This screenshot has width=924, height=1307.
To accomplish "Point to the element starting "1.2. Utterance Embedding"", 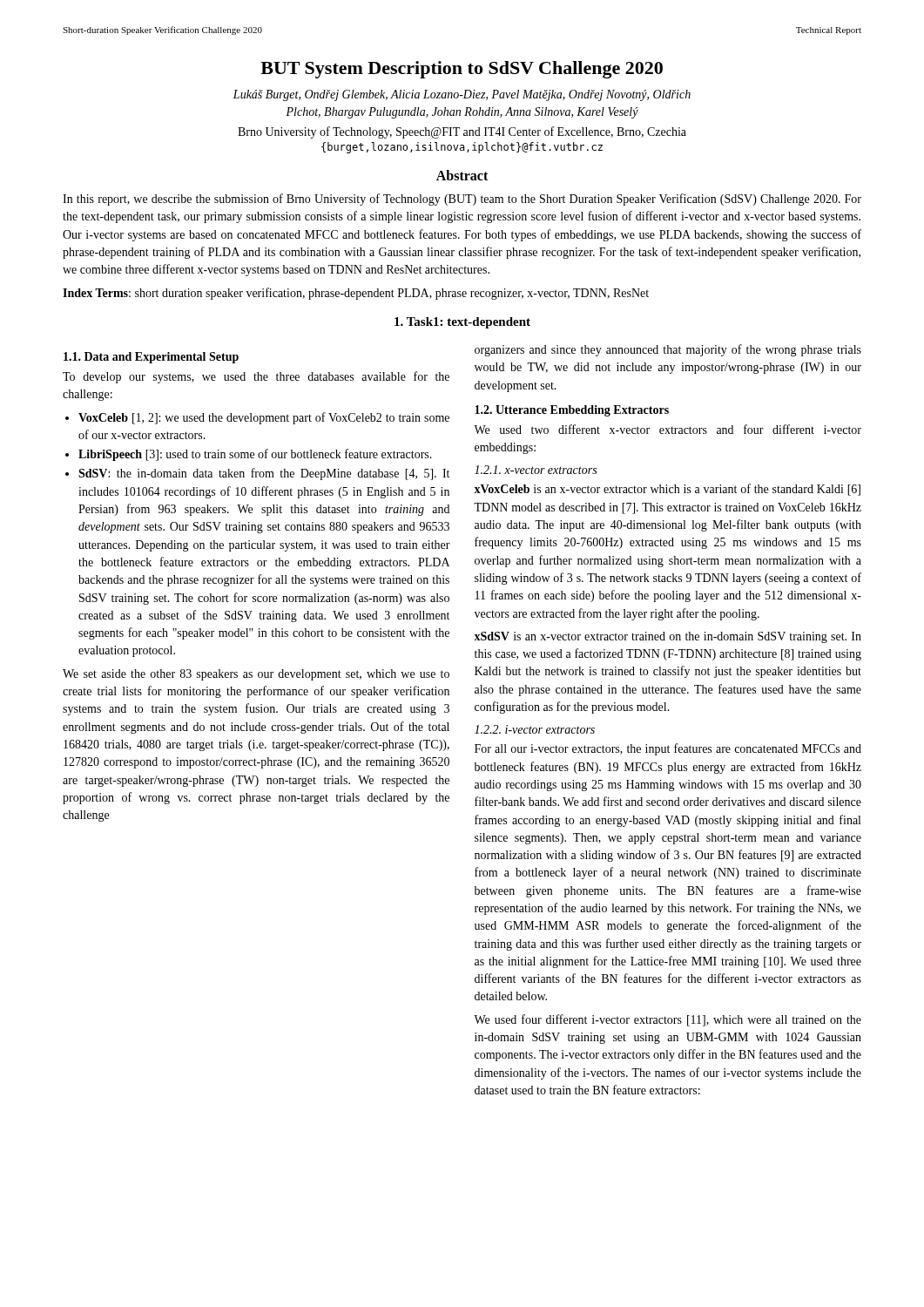I will point(572,410).
